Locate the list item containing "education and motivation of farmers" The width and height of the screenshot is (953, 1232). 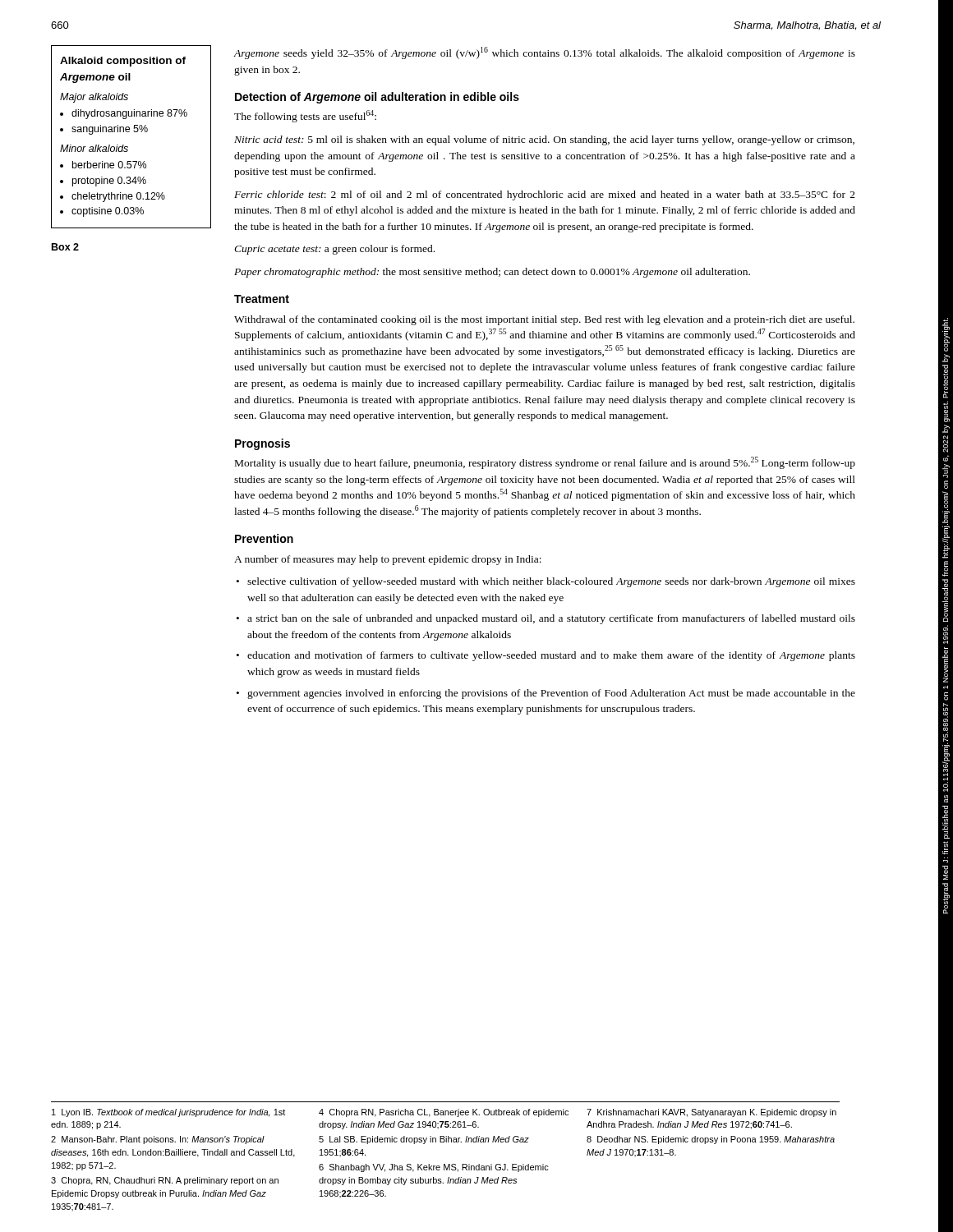pos(551,663)
